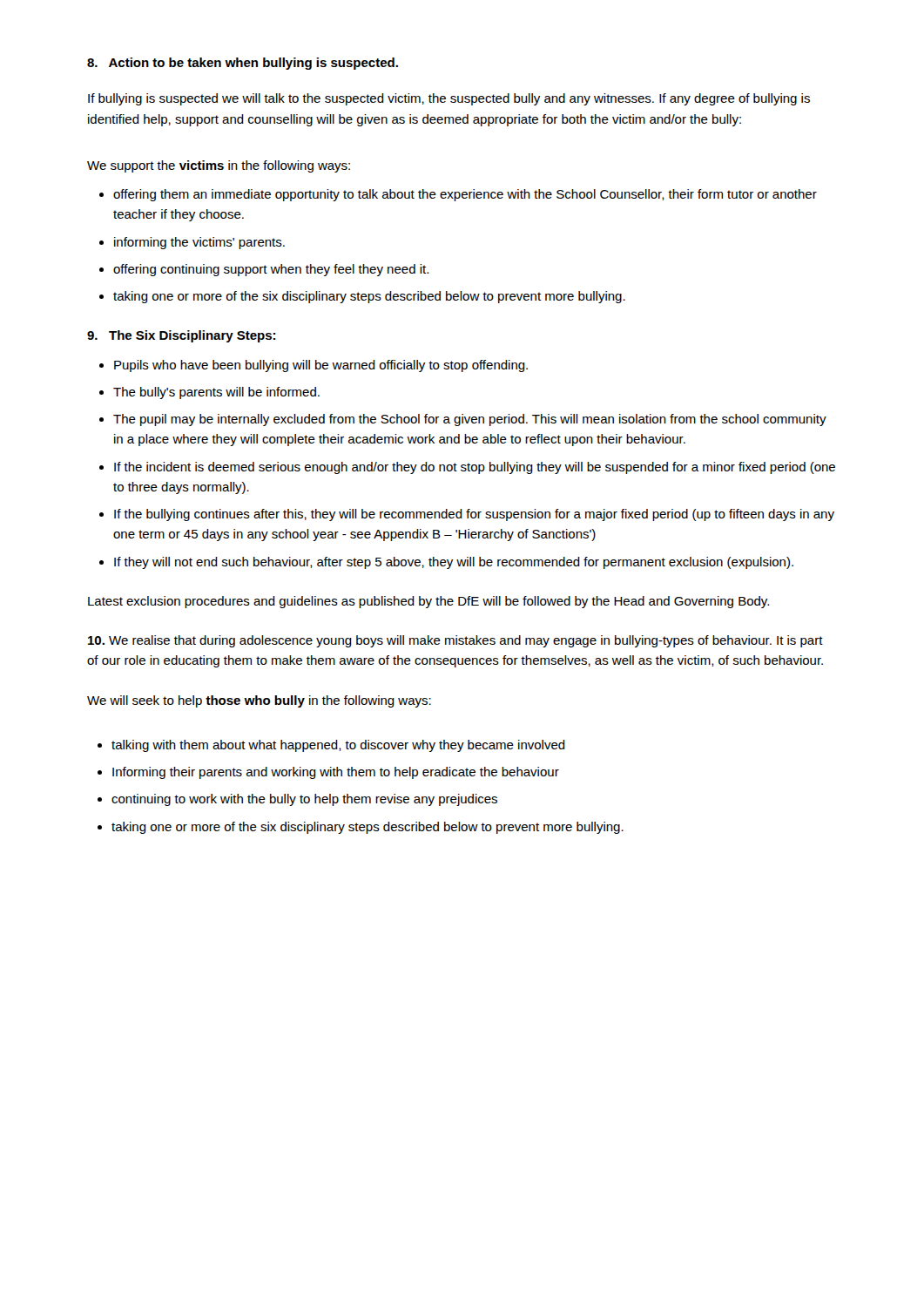Point to the block starting "continuing to work"
This screenshot has width=924, height=1307.
pos(305,799)
